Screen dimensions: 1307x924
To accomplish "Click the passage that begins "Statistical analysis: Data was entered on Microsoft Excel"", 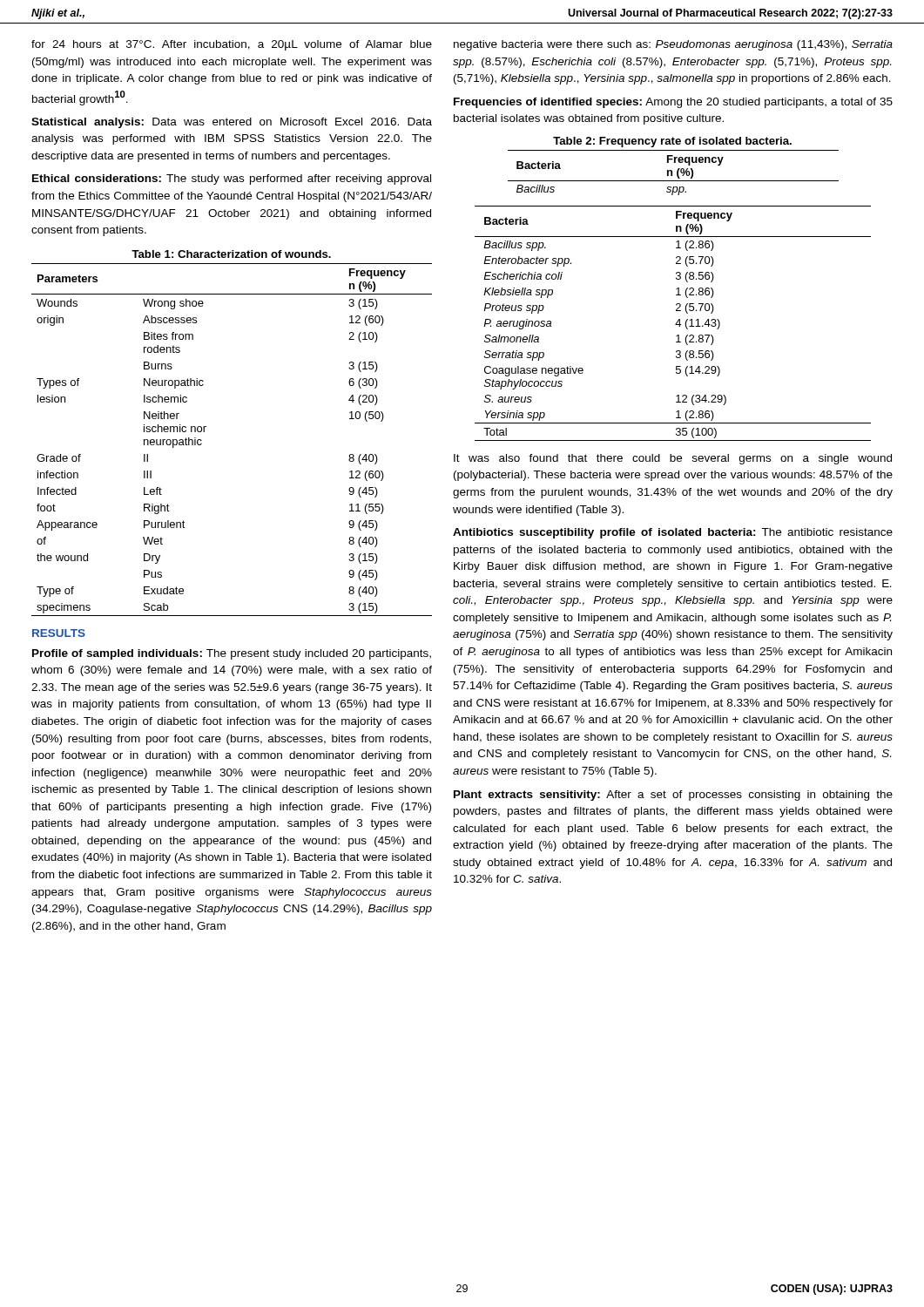I will [232, 138].
